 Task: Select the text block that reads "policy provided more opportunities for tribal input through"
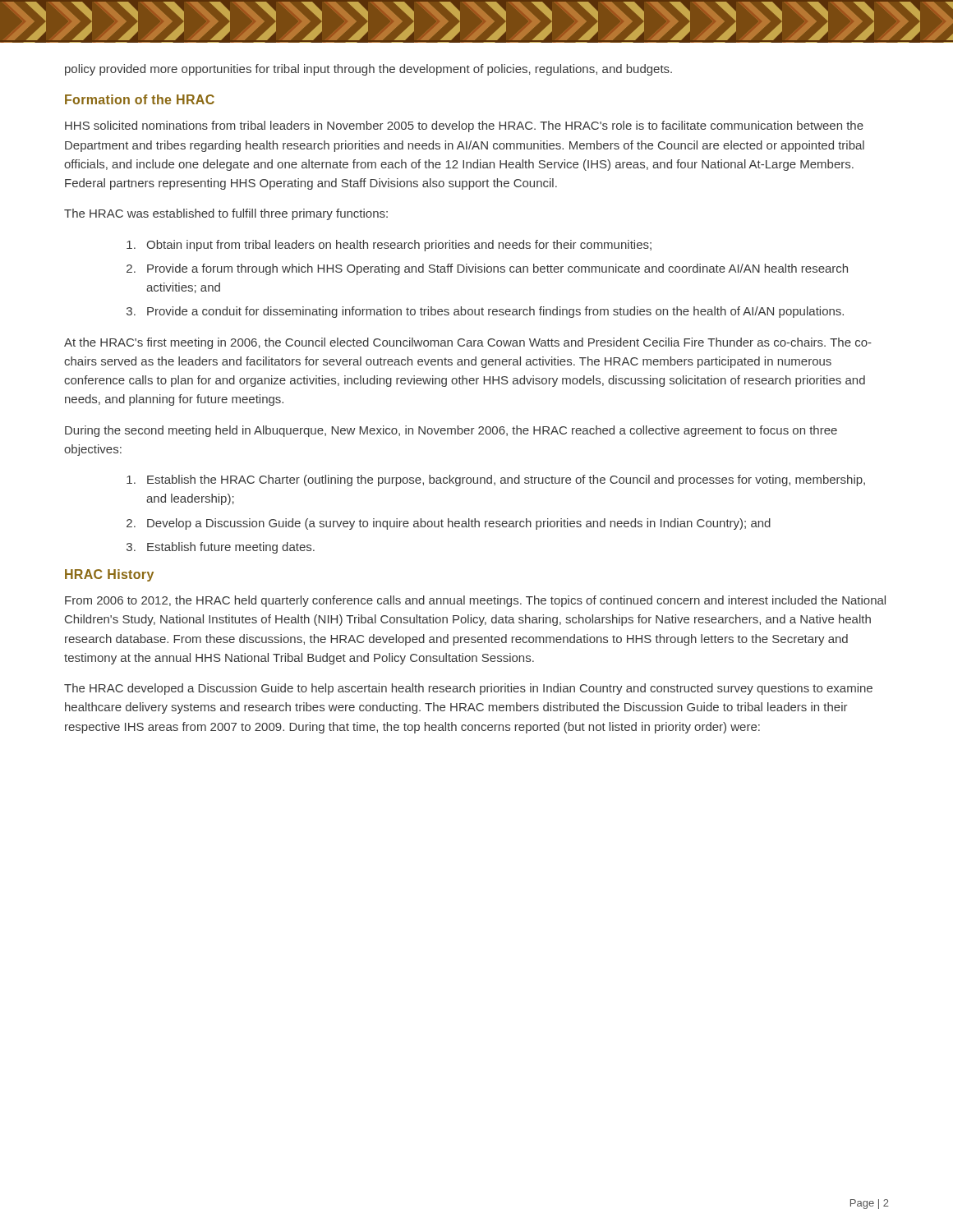(x=476, y=69)
